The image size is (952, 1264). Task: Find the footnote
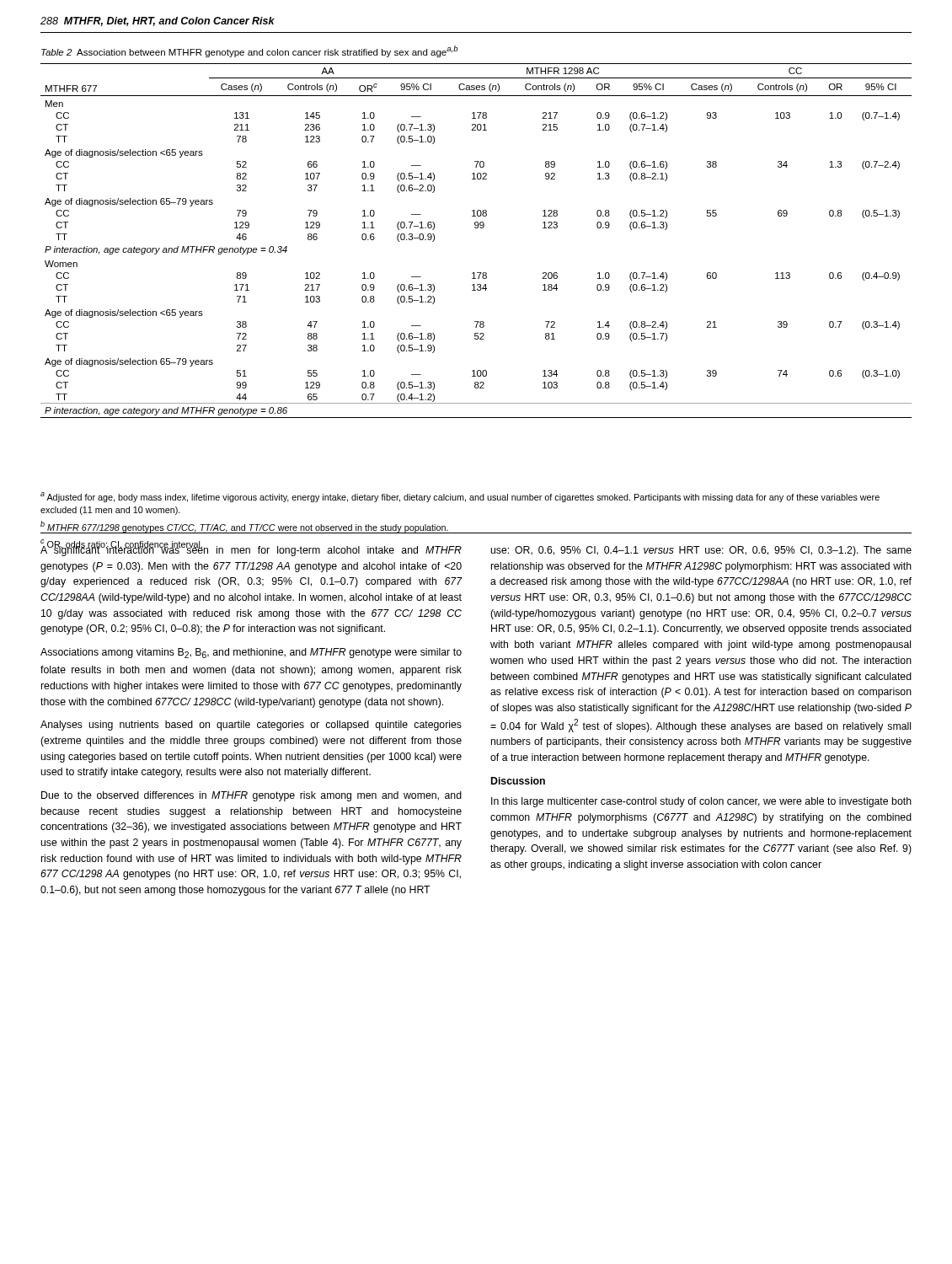[476, 520]
